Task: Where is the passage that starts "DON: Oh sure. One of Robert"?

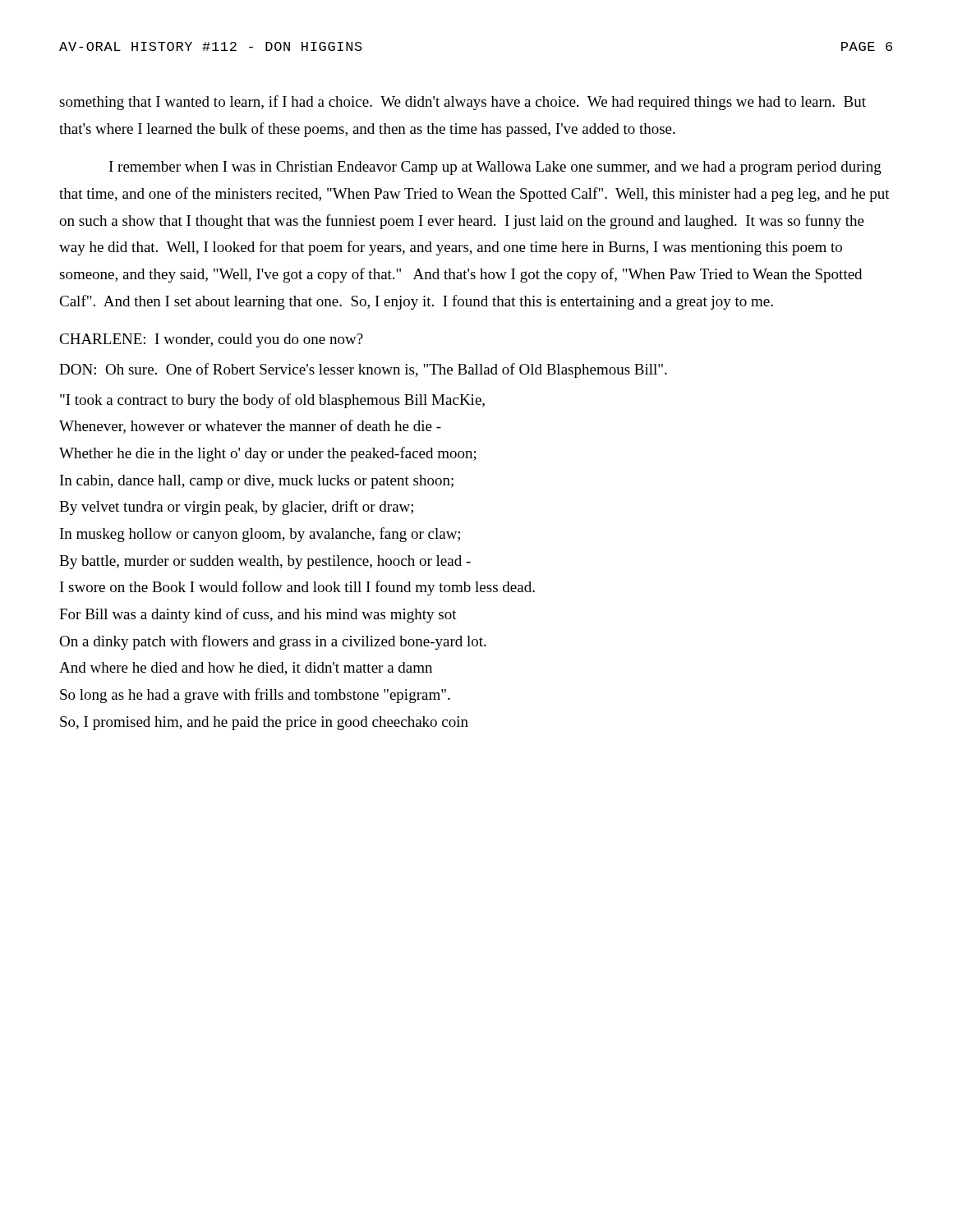Action: pos(363,369)
